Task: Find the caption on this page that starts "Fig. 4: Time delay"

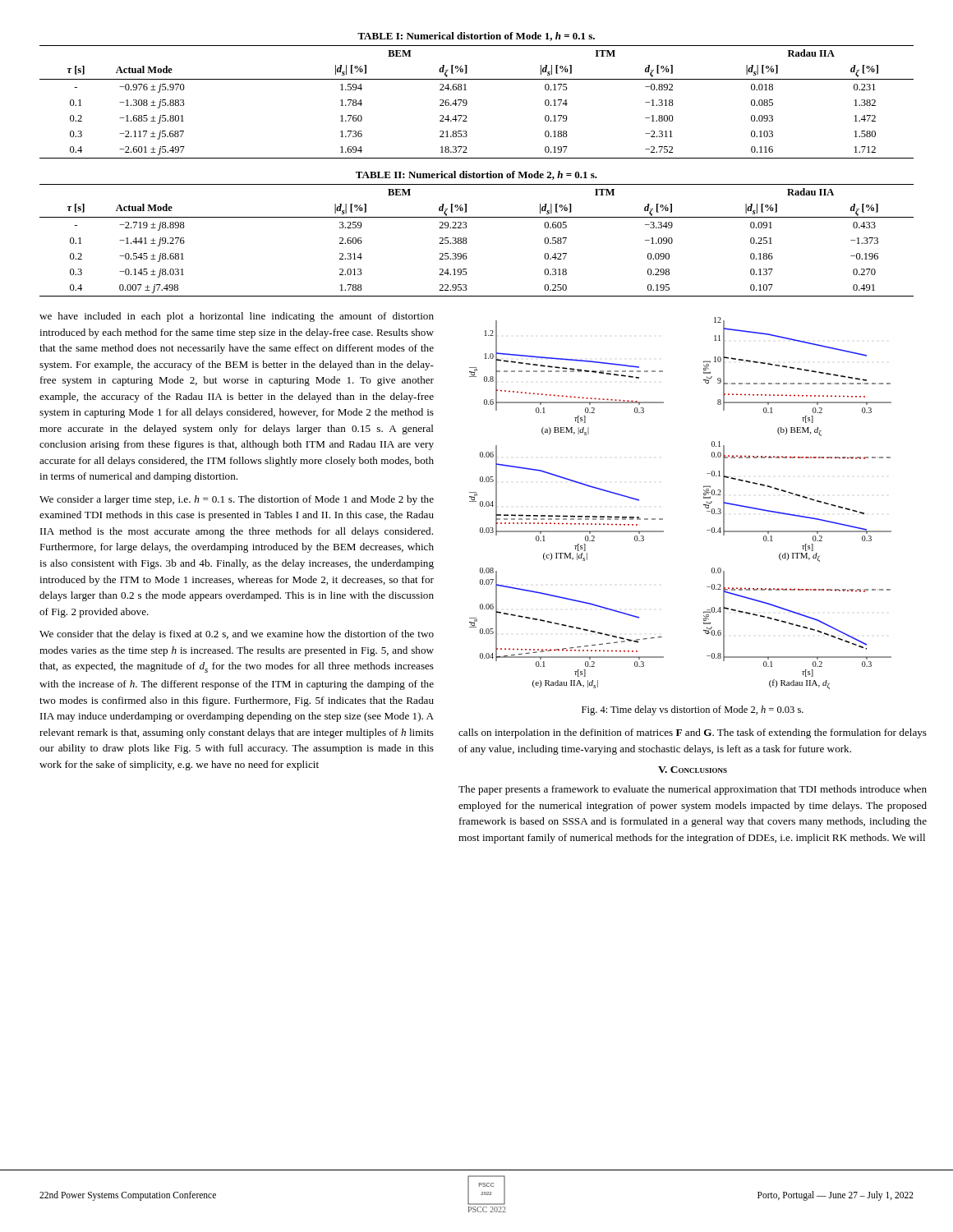Action: [x=693, y=710]
